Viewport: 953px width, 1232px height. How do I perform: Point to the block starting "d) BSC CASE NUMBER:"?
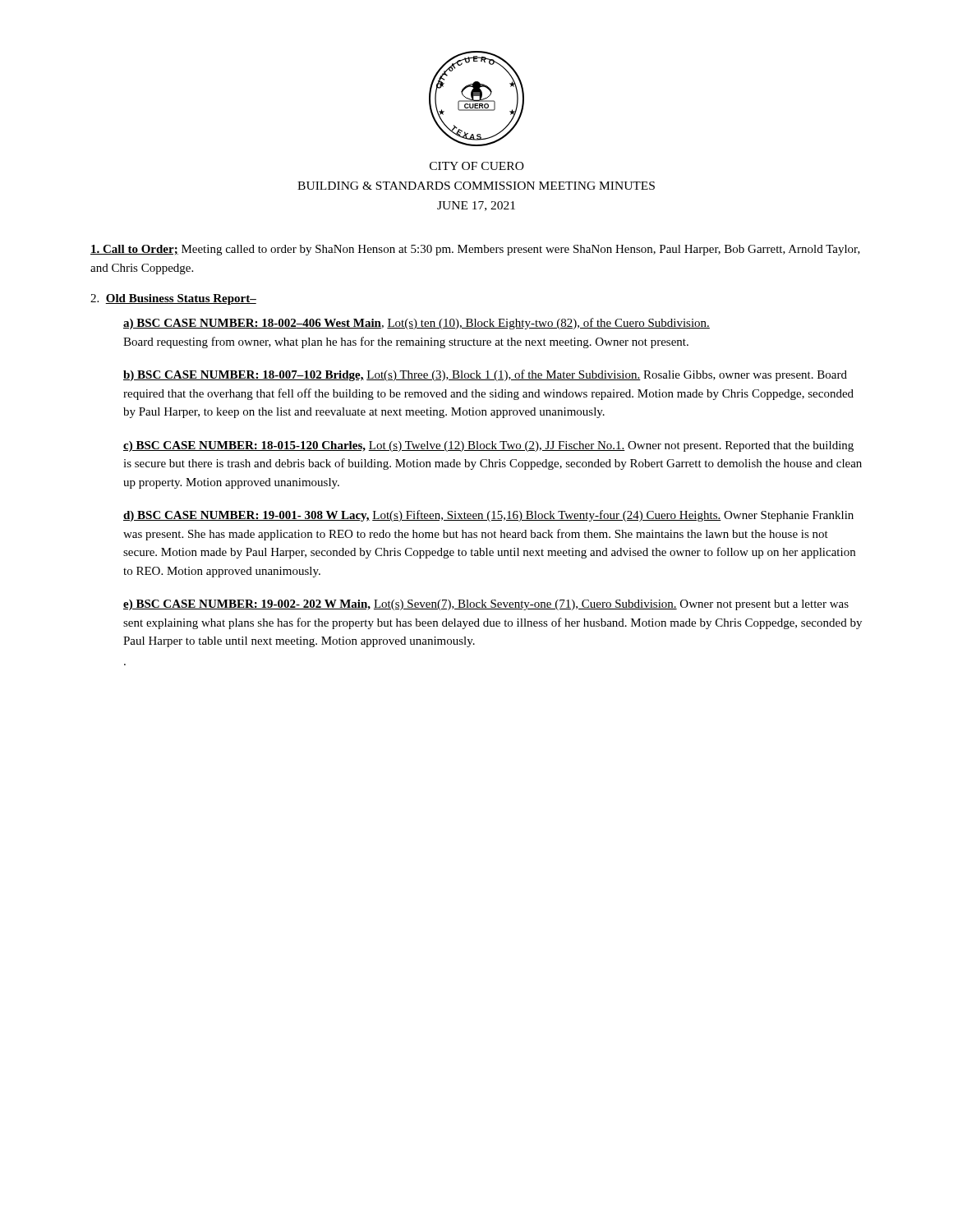tap(490, 543)
